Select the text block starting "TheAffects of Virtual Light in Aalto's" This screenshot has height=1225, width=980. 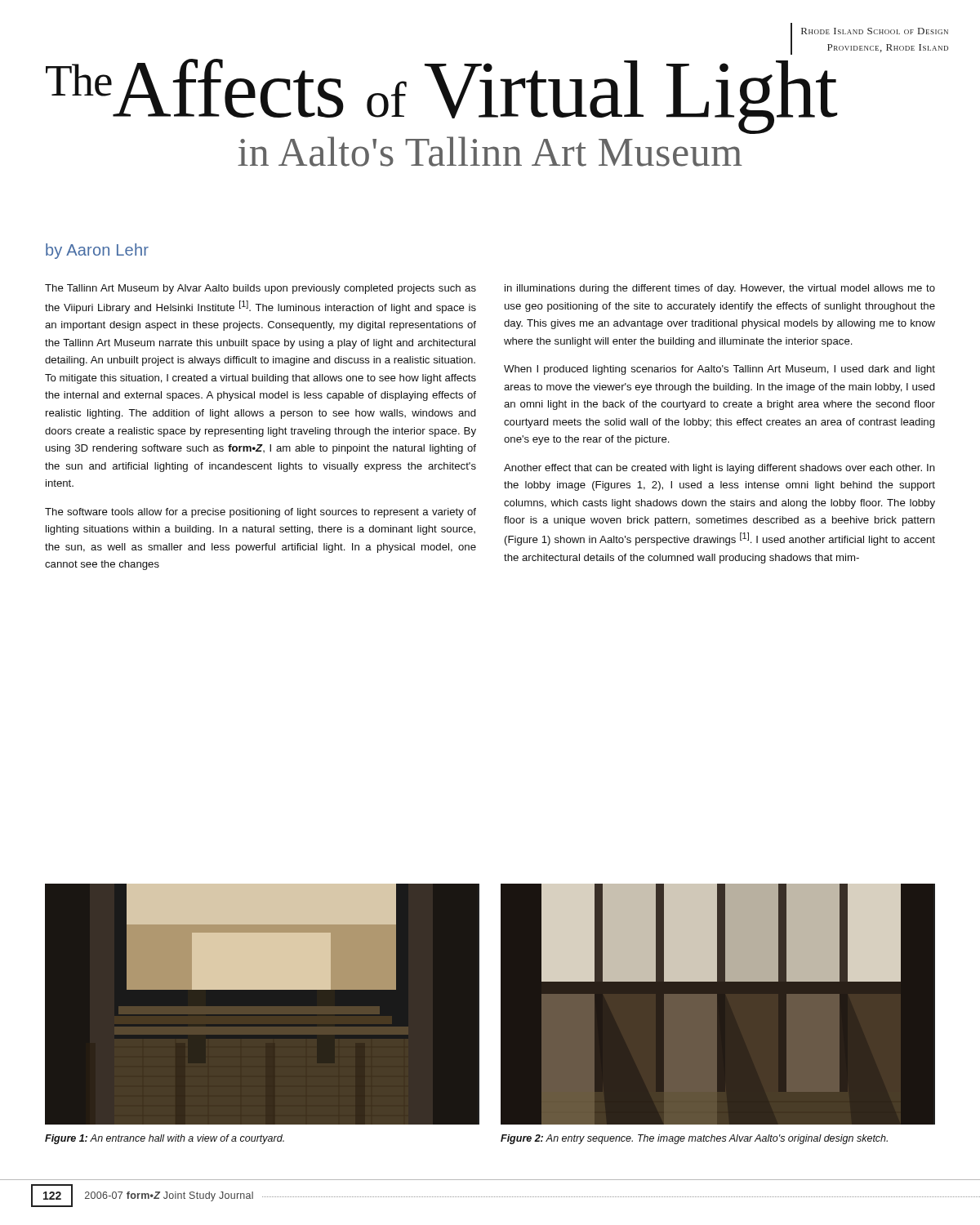click(x=490, y=113)
